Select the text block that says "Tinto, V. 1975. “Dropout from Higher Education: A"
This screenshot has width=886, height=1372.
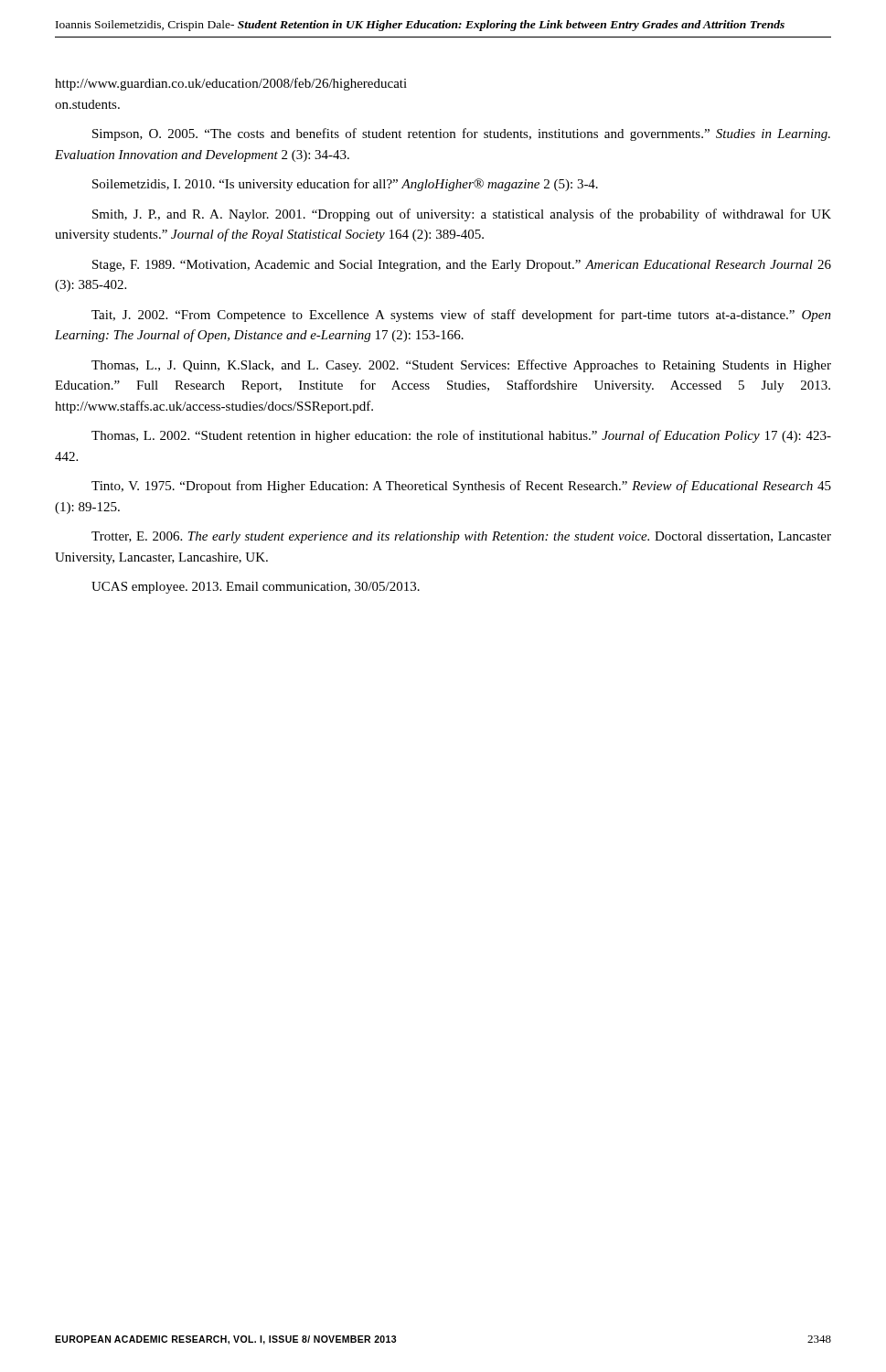(x=443, y=496)
